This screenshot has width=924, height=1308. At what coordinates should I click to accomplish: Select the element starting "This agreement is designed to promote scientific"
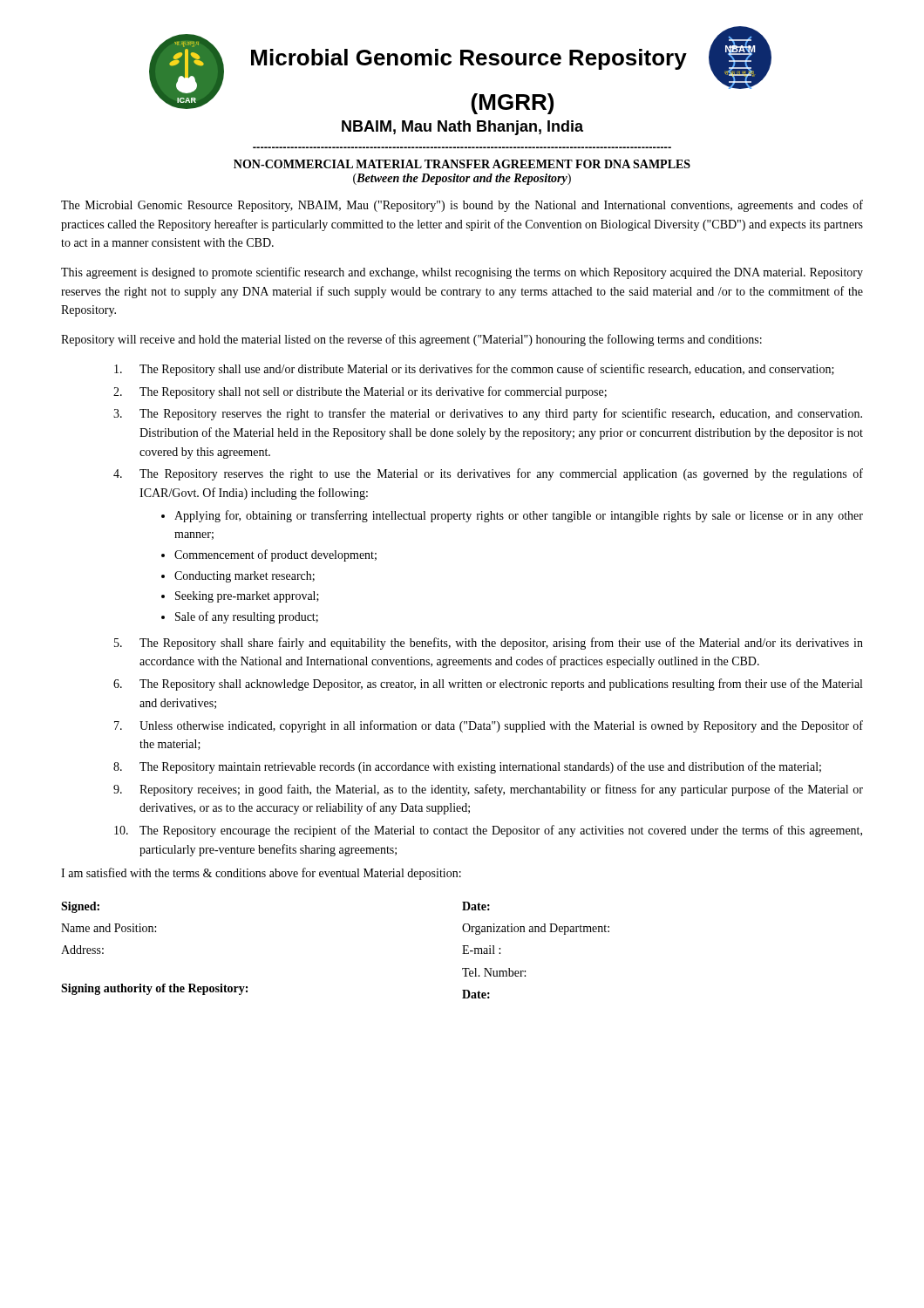tap(462, 291)
